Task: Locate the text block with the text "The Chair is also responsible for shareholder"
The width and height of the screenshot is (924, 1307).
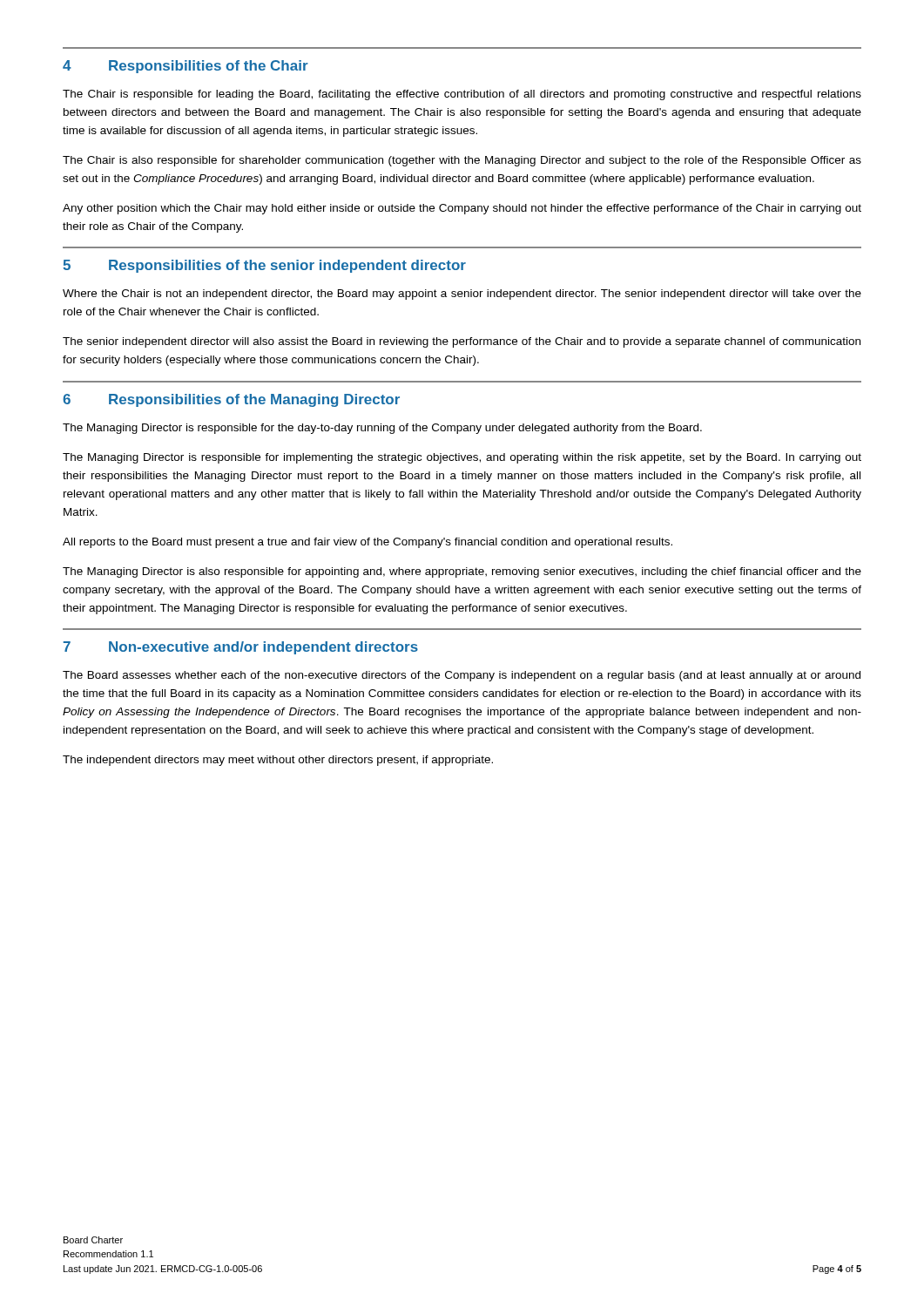Action: [x=462, y=169]
